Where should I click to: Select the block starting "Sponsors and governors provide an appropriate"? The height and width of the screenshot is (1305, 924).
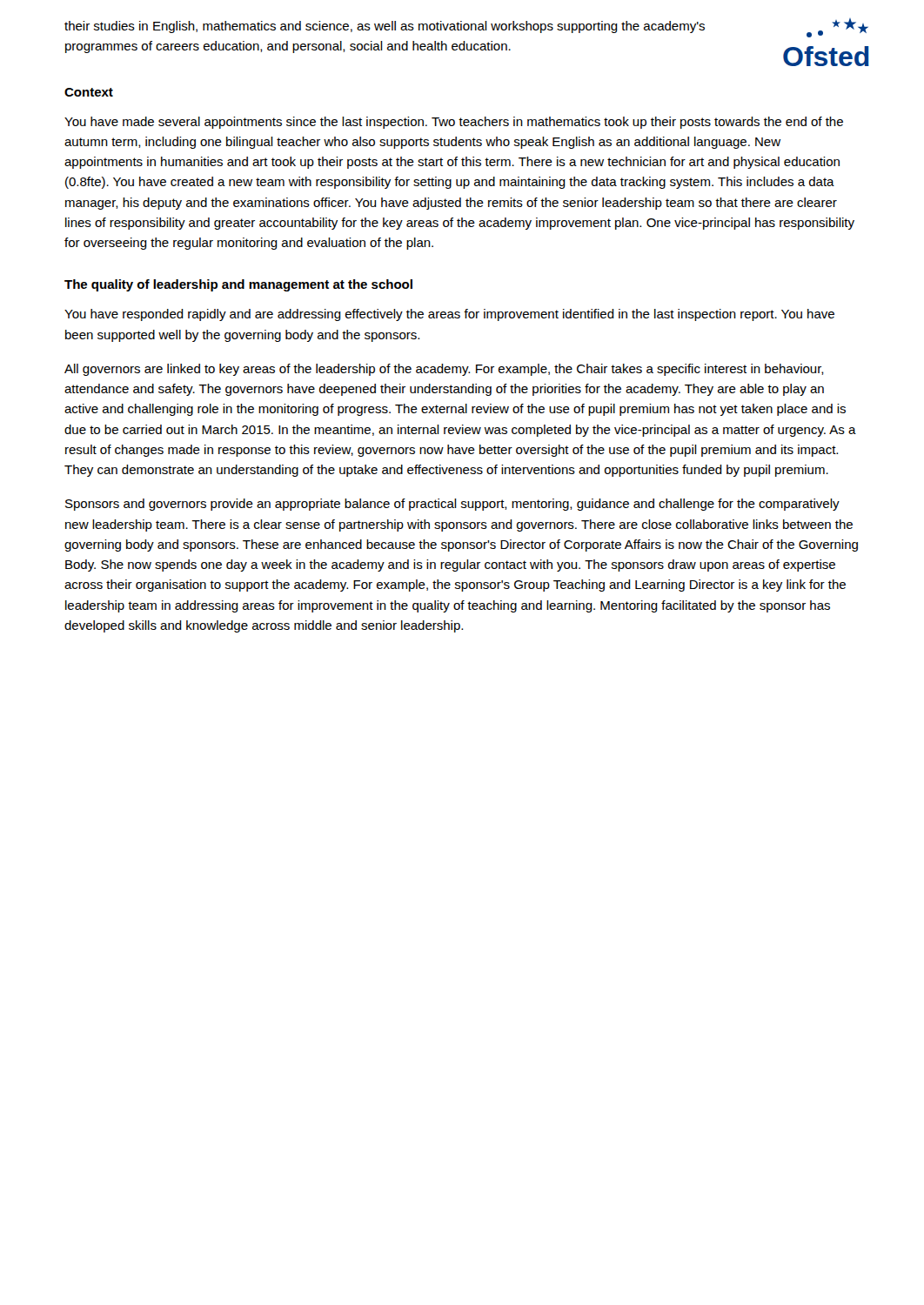click(461, 564)
